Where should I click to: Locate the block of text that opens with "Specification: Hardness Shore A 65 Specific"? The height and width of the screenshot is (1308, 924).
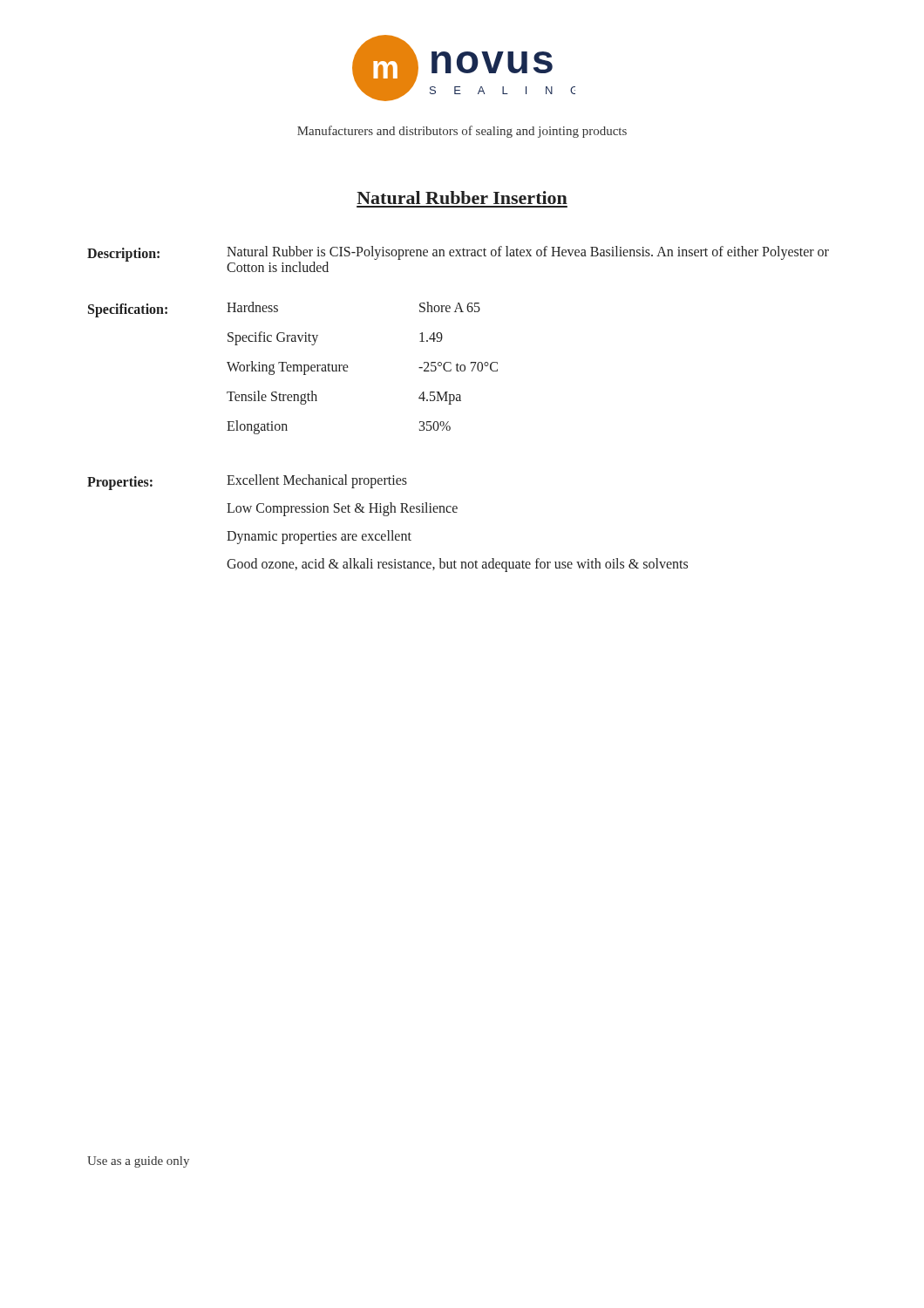[x=462, y=374]
